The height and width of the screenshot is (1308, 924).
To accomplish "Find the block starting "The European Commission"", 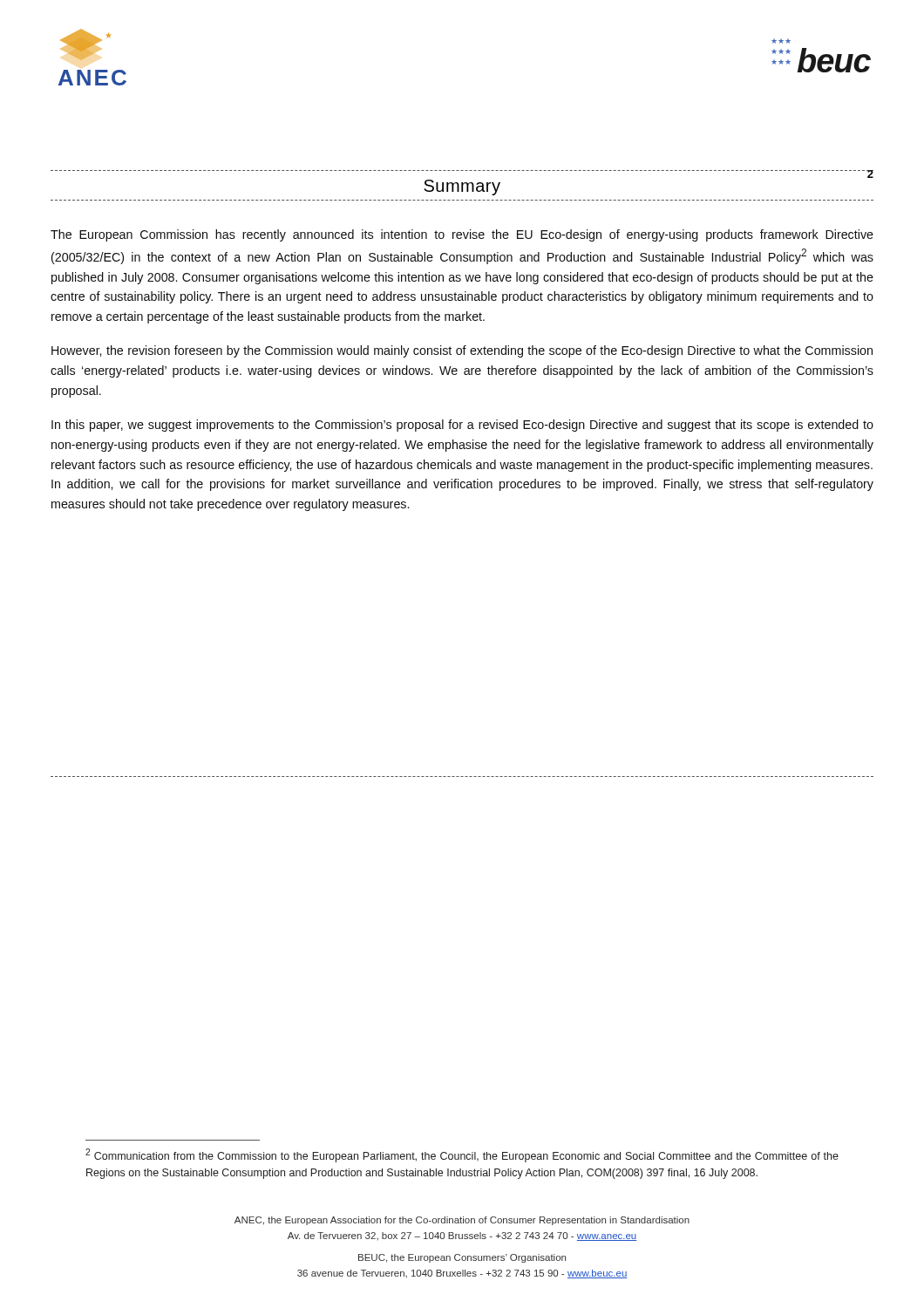I will [x=462, y=276].
